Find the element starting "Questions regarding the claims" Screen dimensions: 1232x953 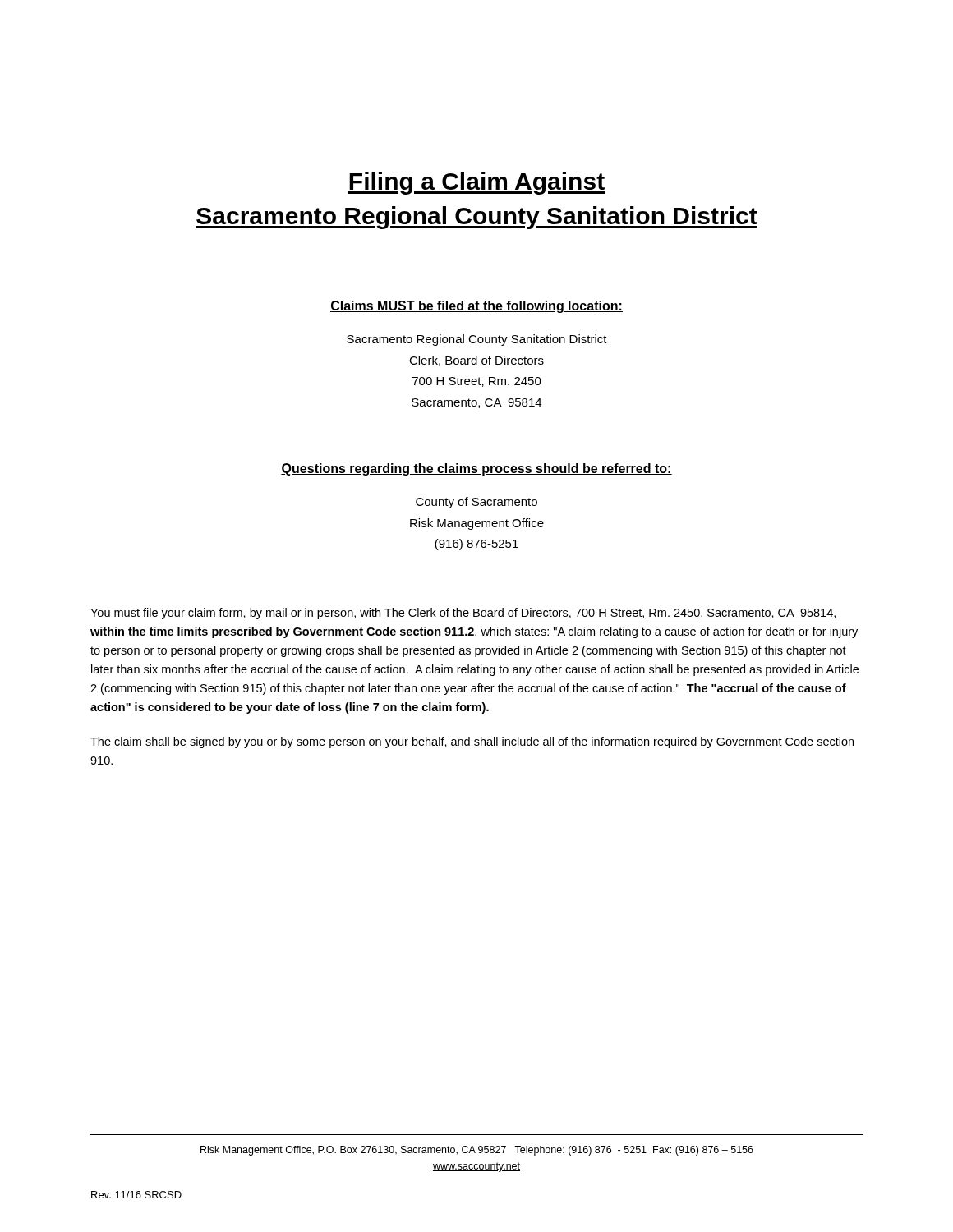coord(476,469)
